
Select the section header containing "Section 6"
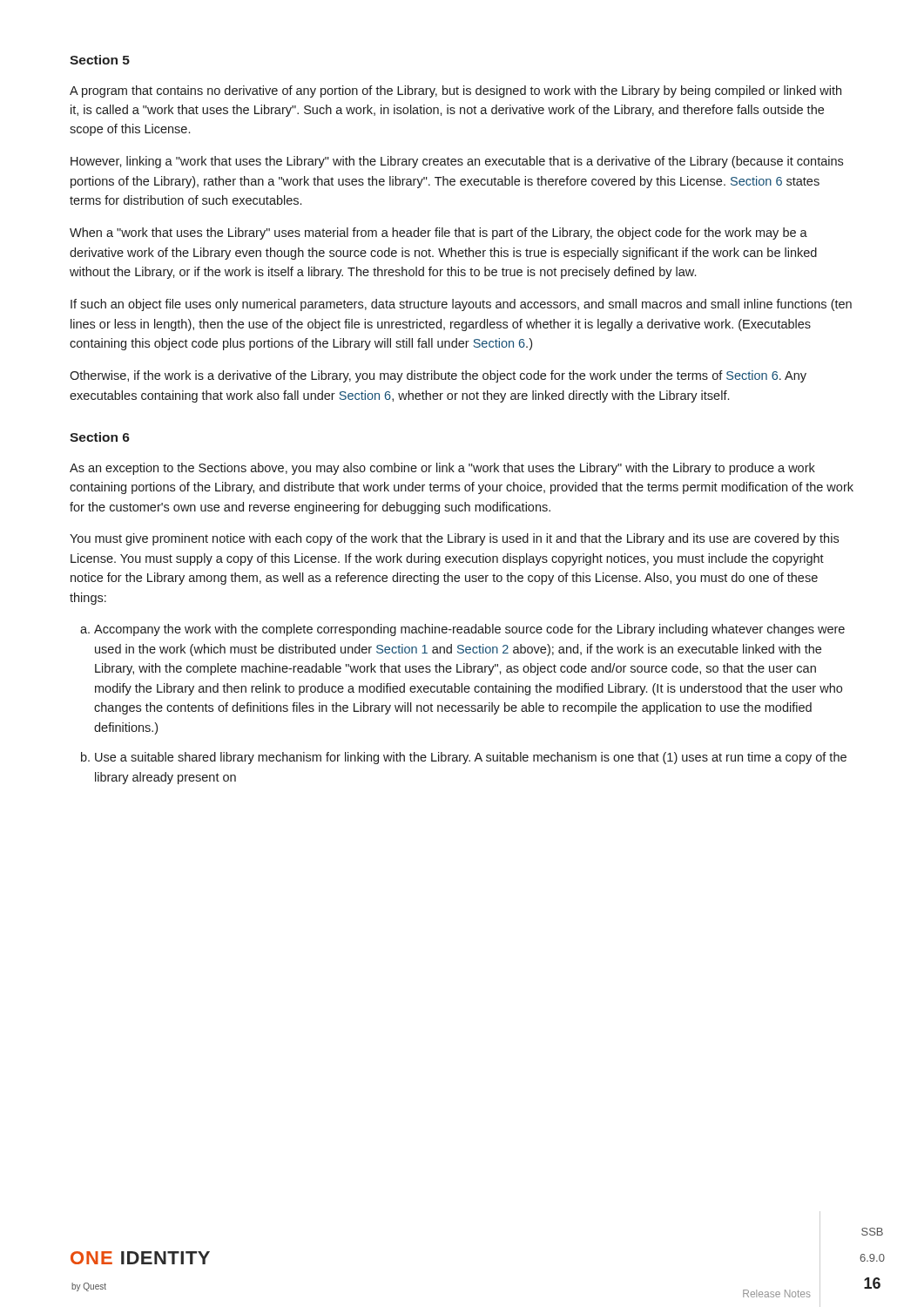pyautogui.click(x=100, y=437)
